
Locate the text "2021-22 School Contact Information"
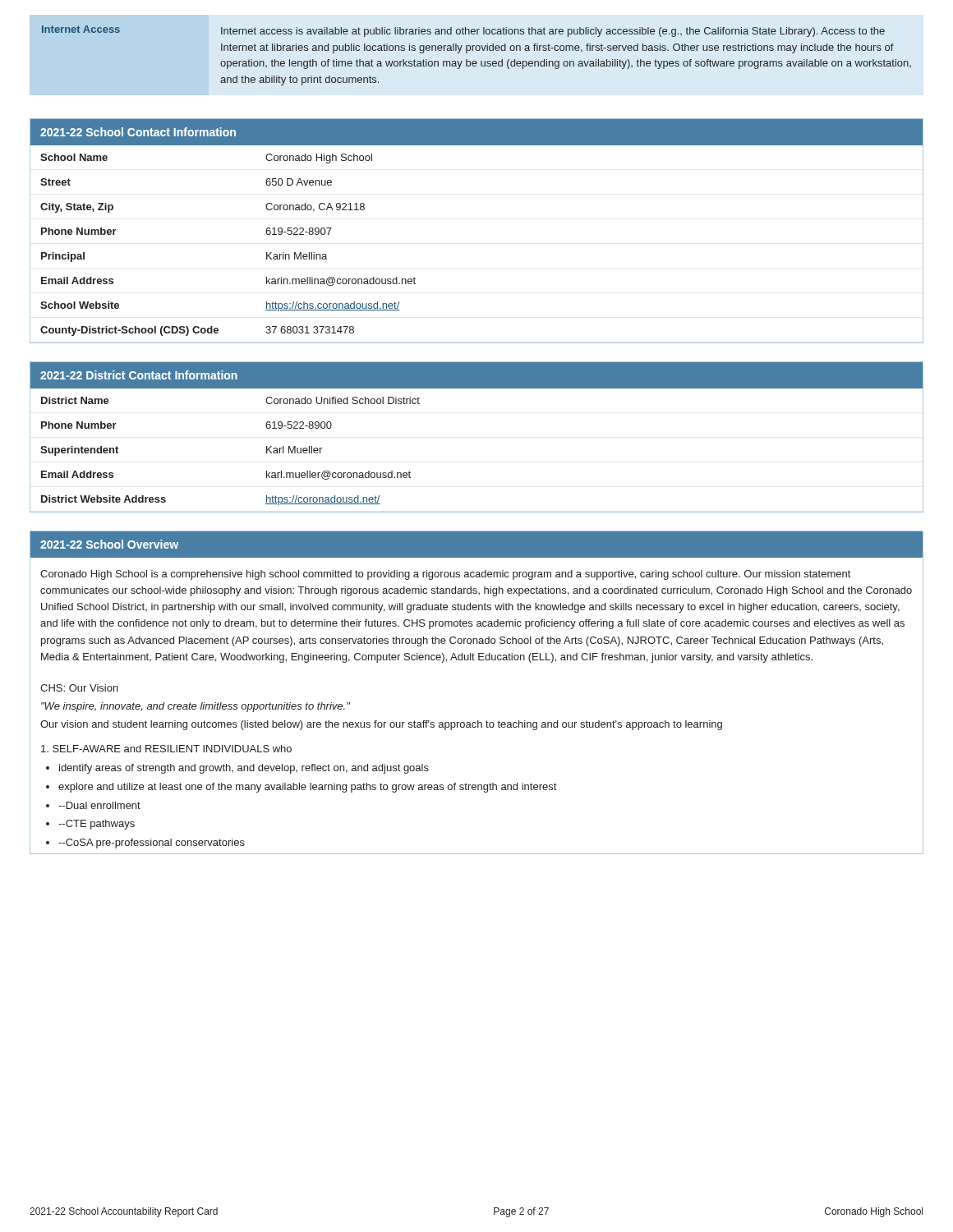[x=138, y=132]
